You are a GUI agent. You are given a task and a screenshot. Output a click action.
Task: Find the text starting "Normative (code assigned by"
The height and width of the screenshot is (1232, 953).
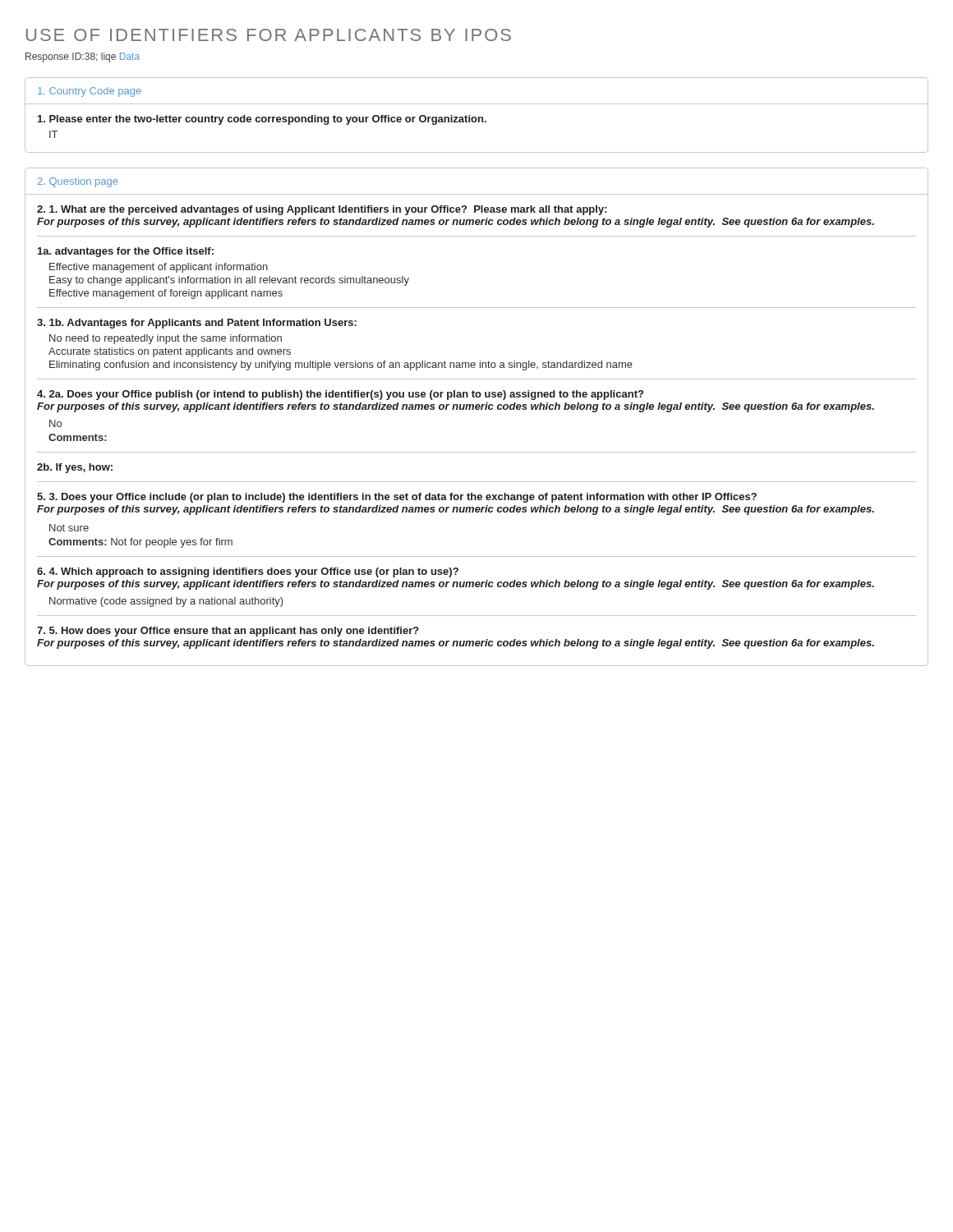point(166,601)
